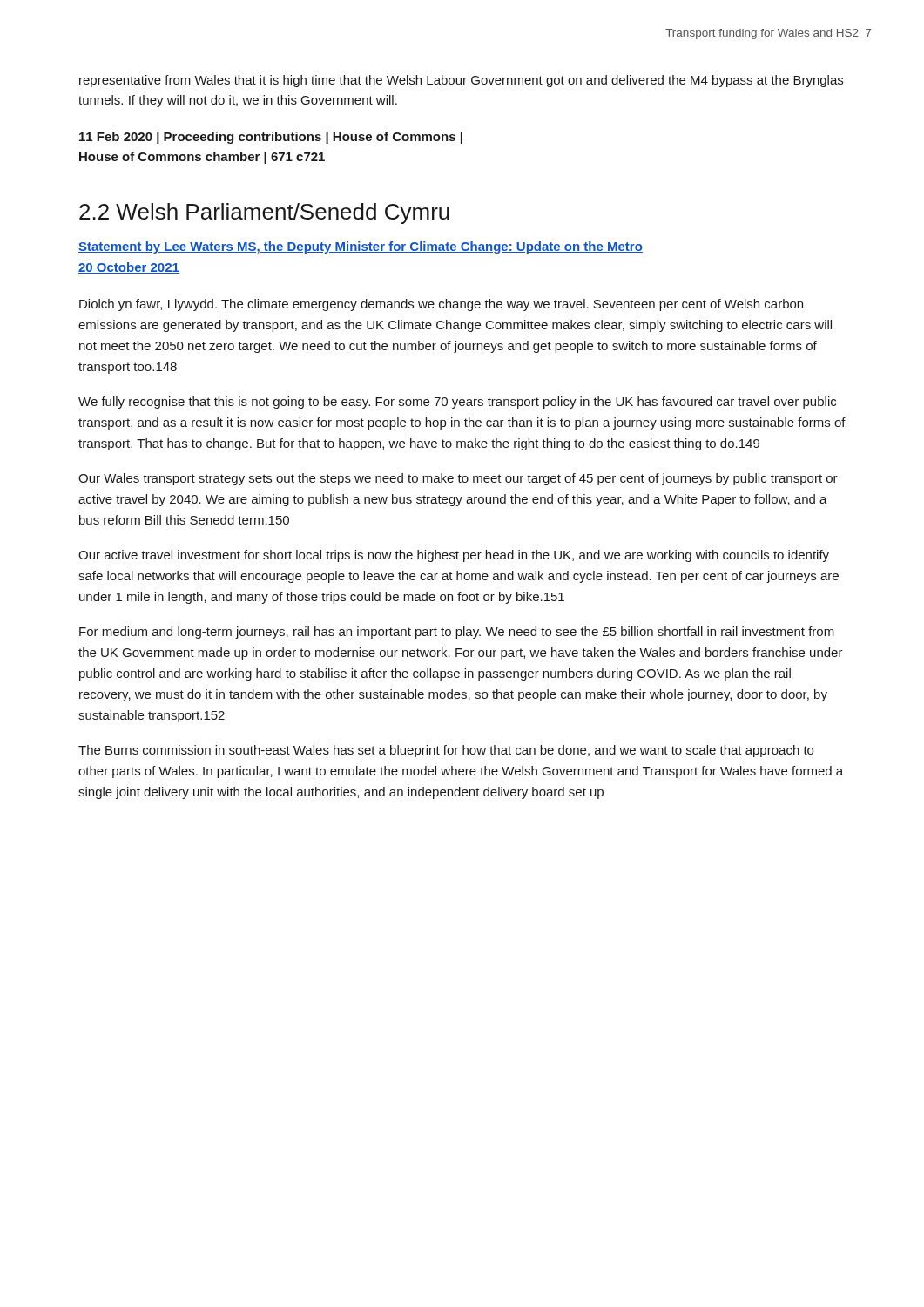The height and width of the screenshot is (1307, 924).
Task: Select the block starting "For medium and long-term journeys, rail has"
Action: point(460,673)
